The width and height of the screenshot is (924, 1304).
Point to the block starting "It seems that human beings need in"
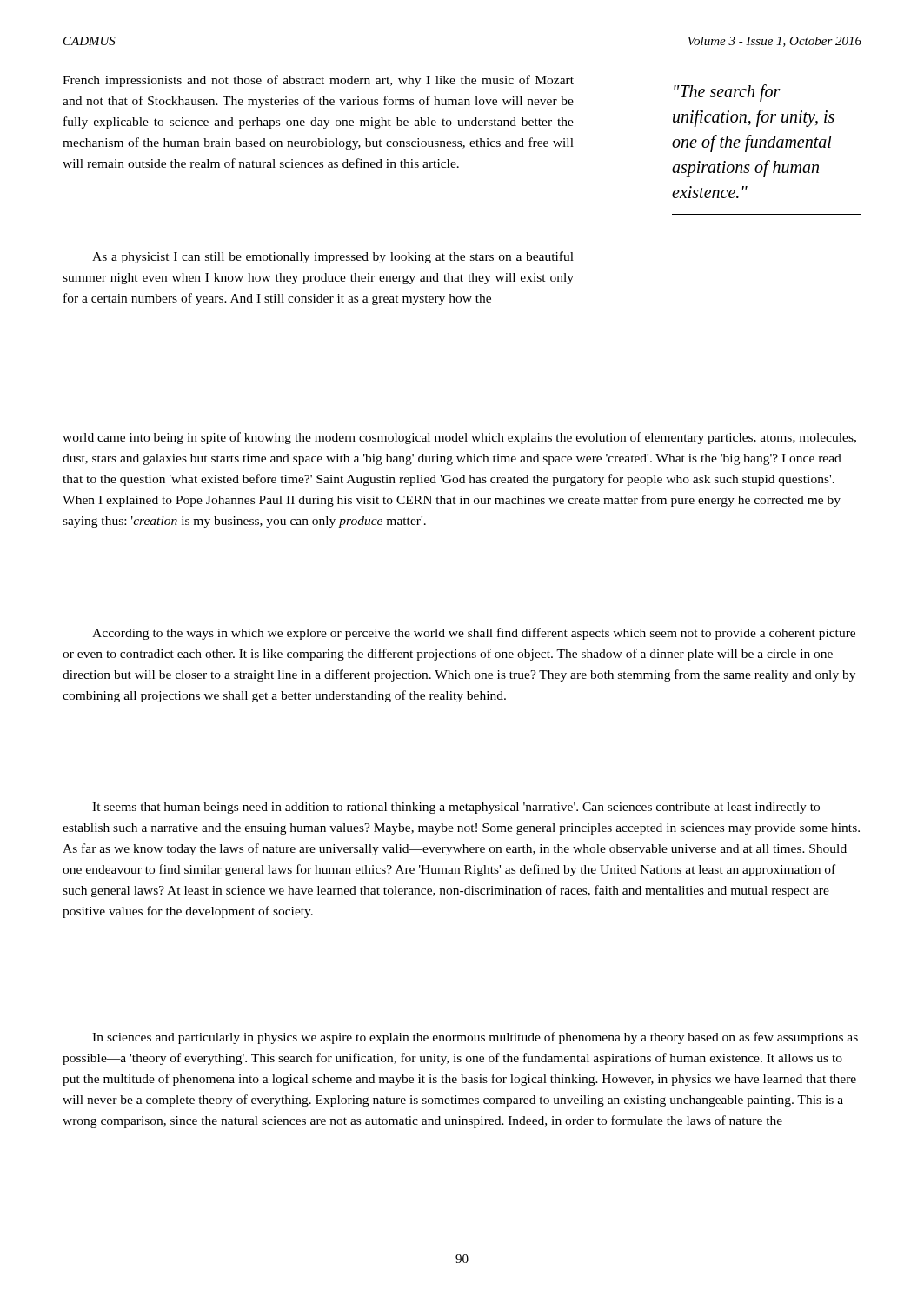(462, 858)
